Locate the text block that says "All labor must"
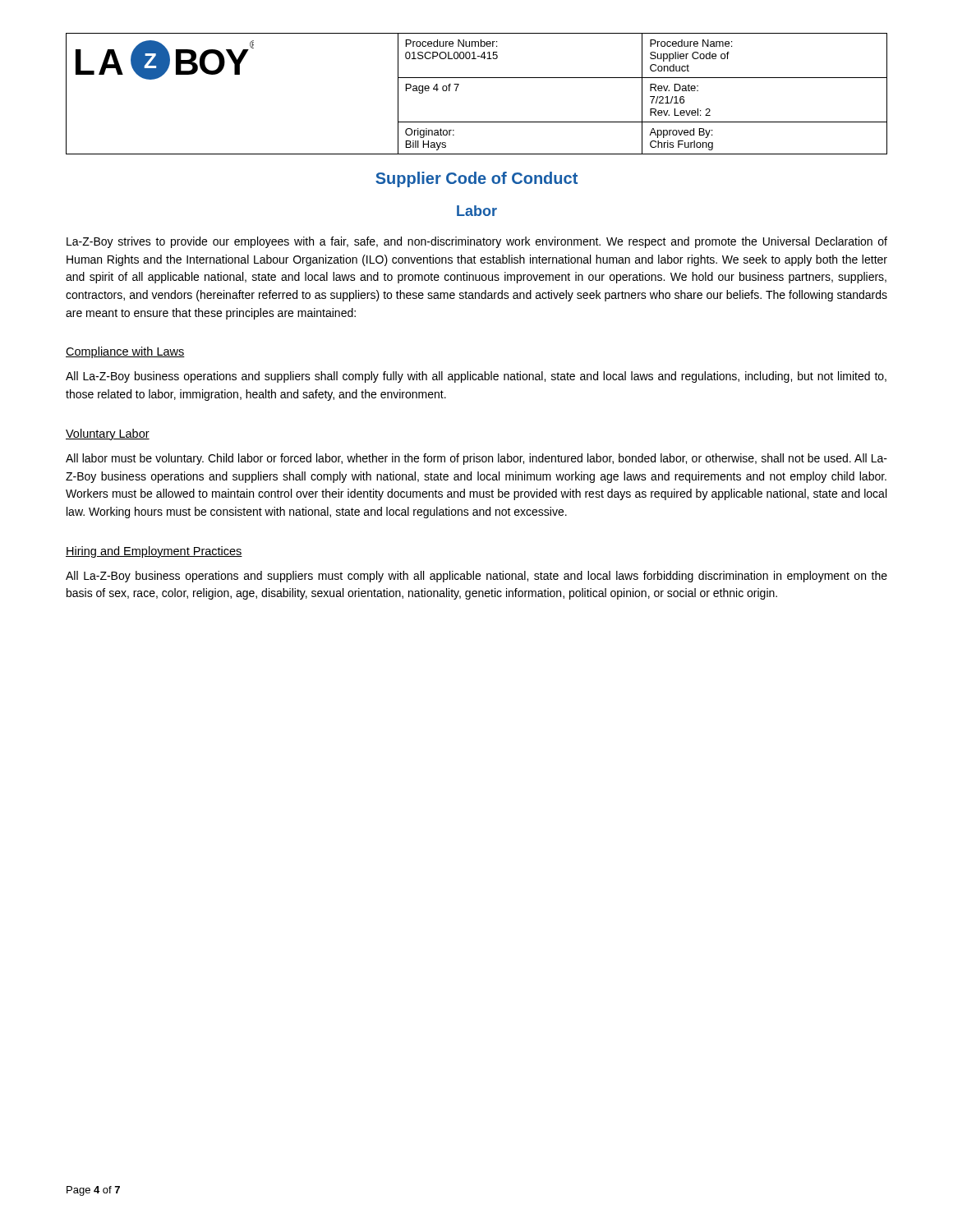Viewport: 953px width, 1232px height. (476, 485)
